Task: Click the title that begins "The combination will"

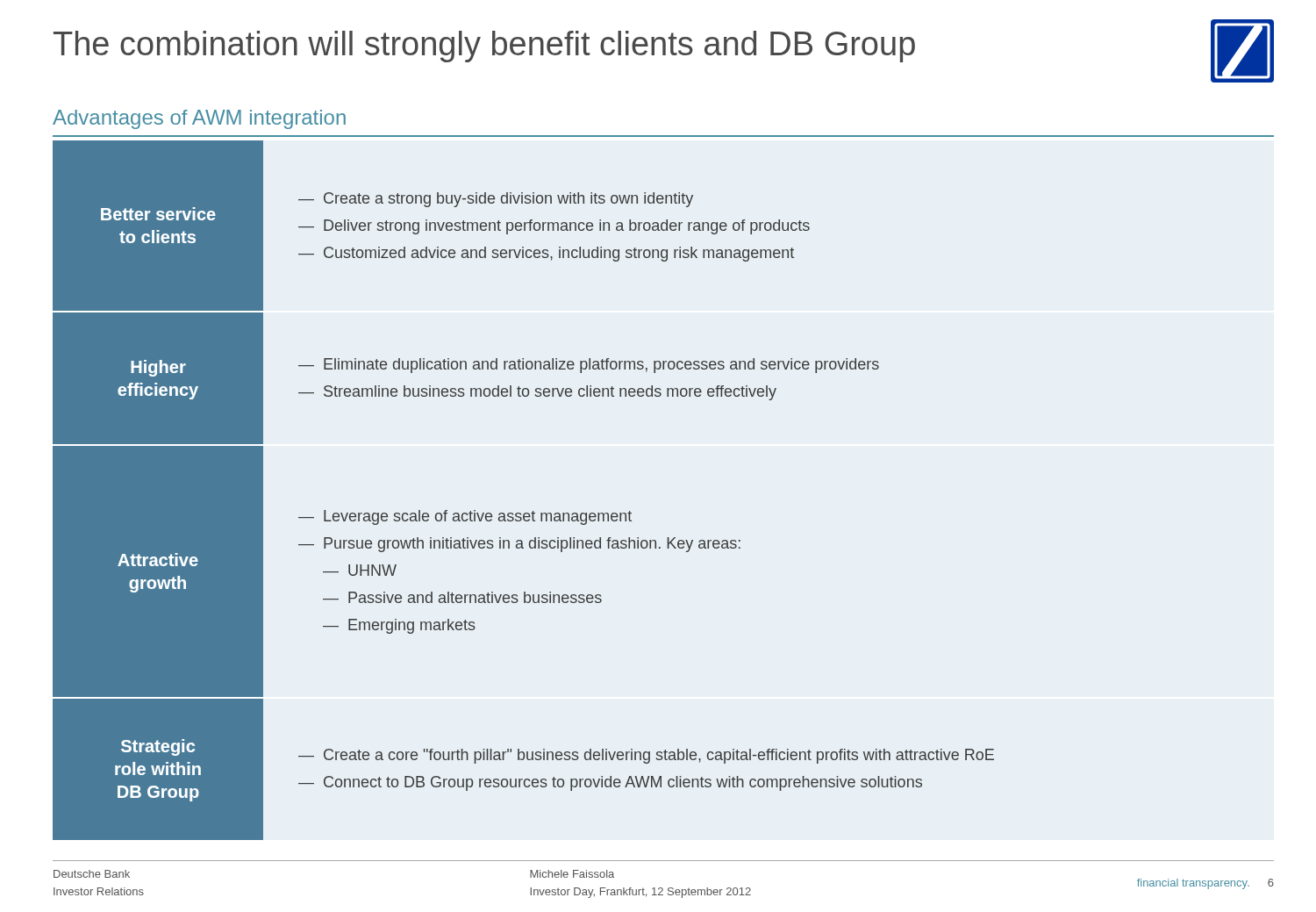Action: [627, 45]
